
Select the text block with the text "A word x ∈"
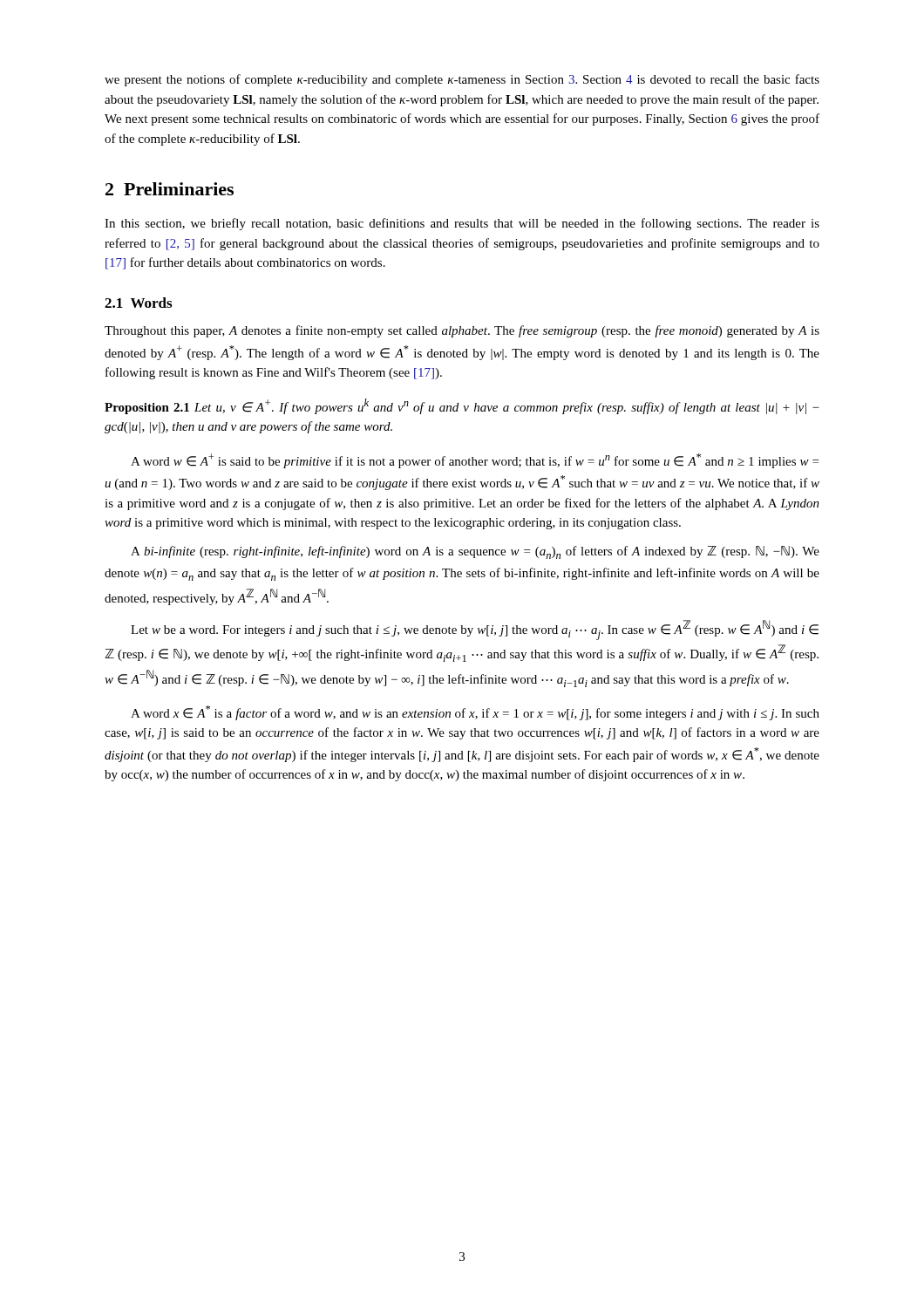pyautogui.click(x=462, y=743)
